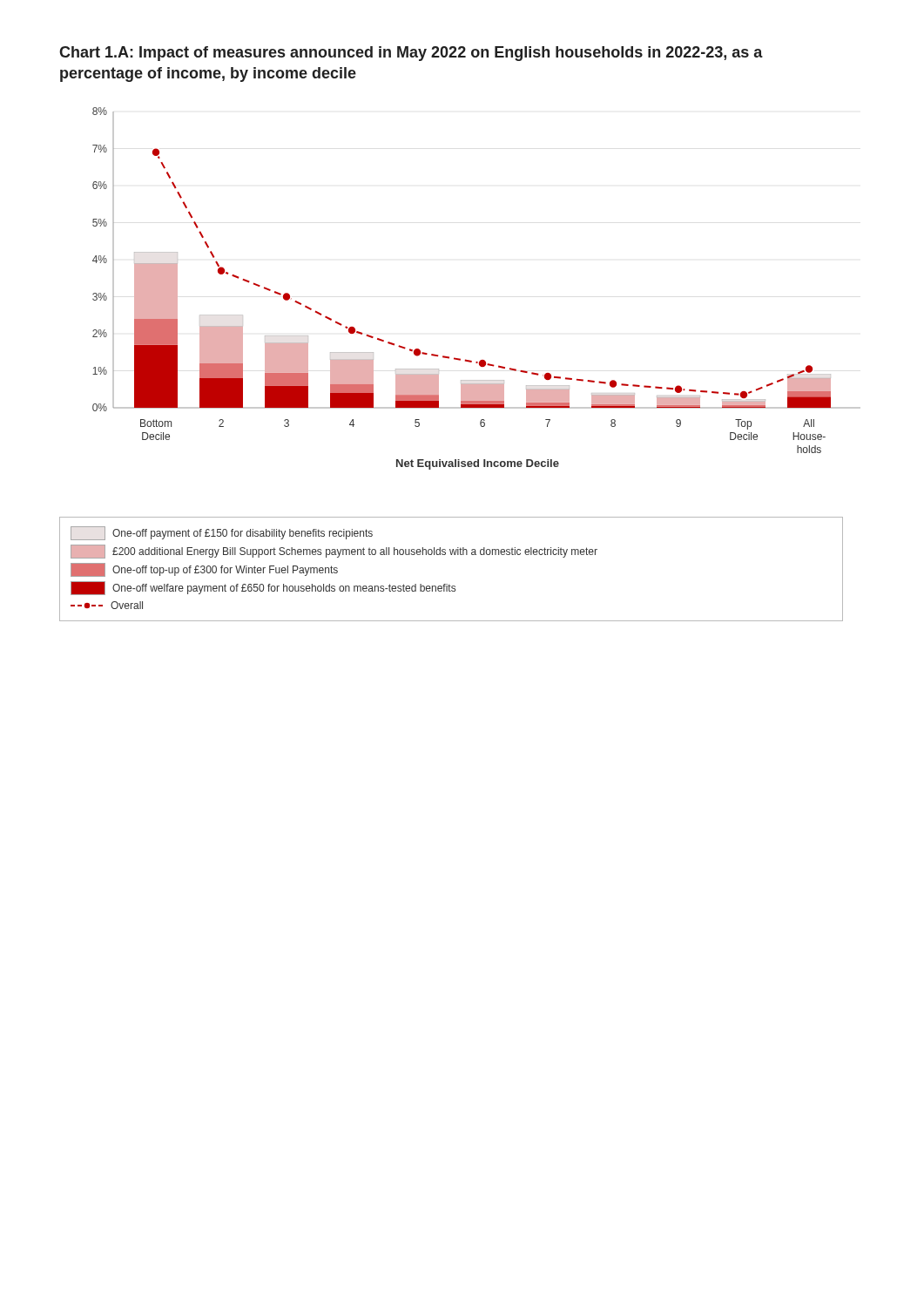Click on the caption with the text "One-off payment of £150 for disability benefits"
Image resolution: width=924 pixels, height=1307 pixels.
[x=222, y=533]
